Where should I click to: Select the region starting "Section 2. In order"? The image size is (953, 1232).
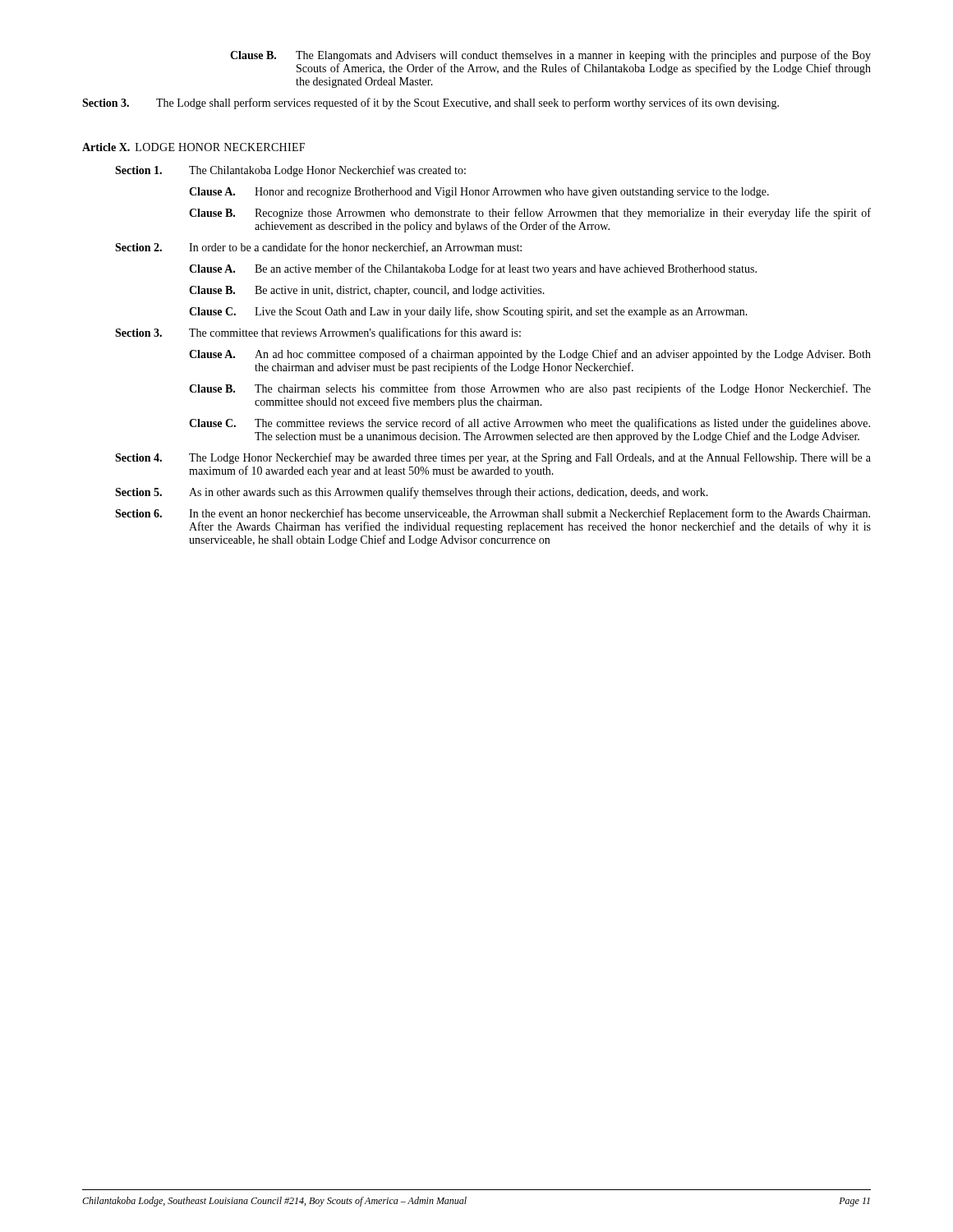(493, 248)
